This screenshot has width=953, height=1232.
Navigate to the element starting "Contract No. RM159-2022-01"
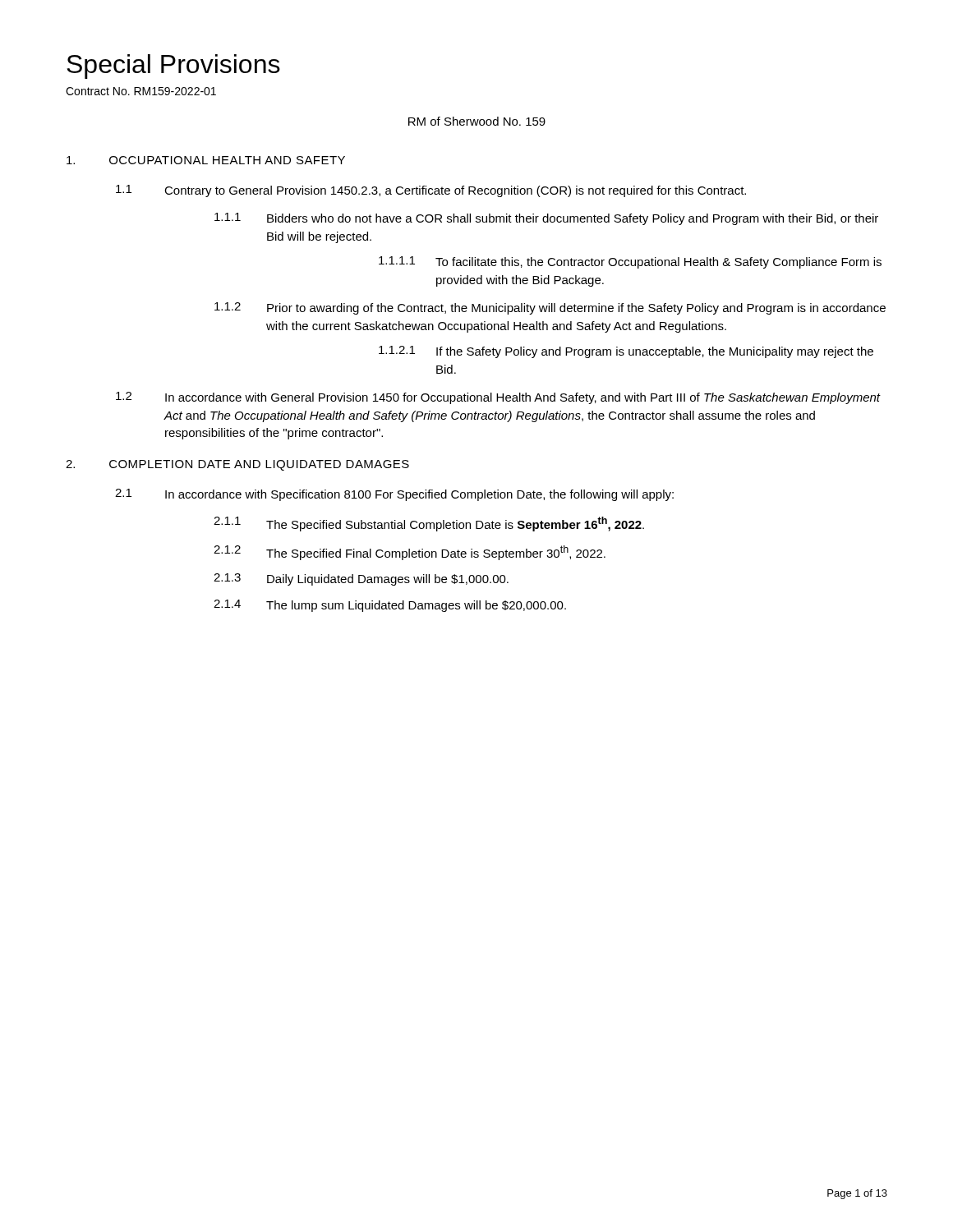[x=141, y=91]
